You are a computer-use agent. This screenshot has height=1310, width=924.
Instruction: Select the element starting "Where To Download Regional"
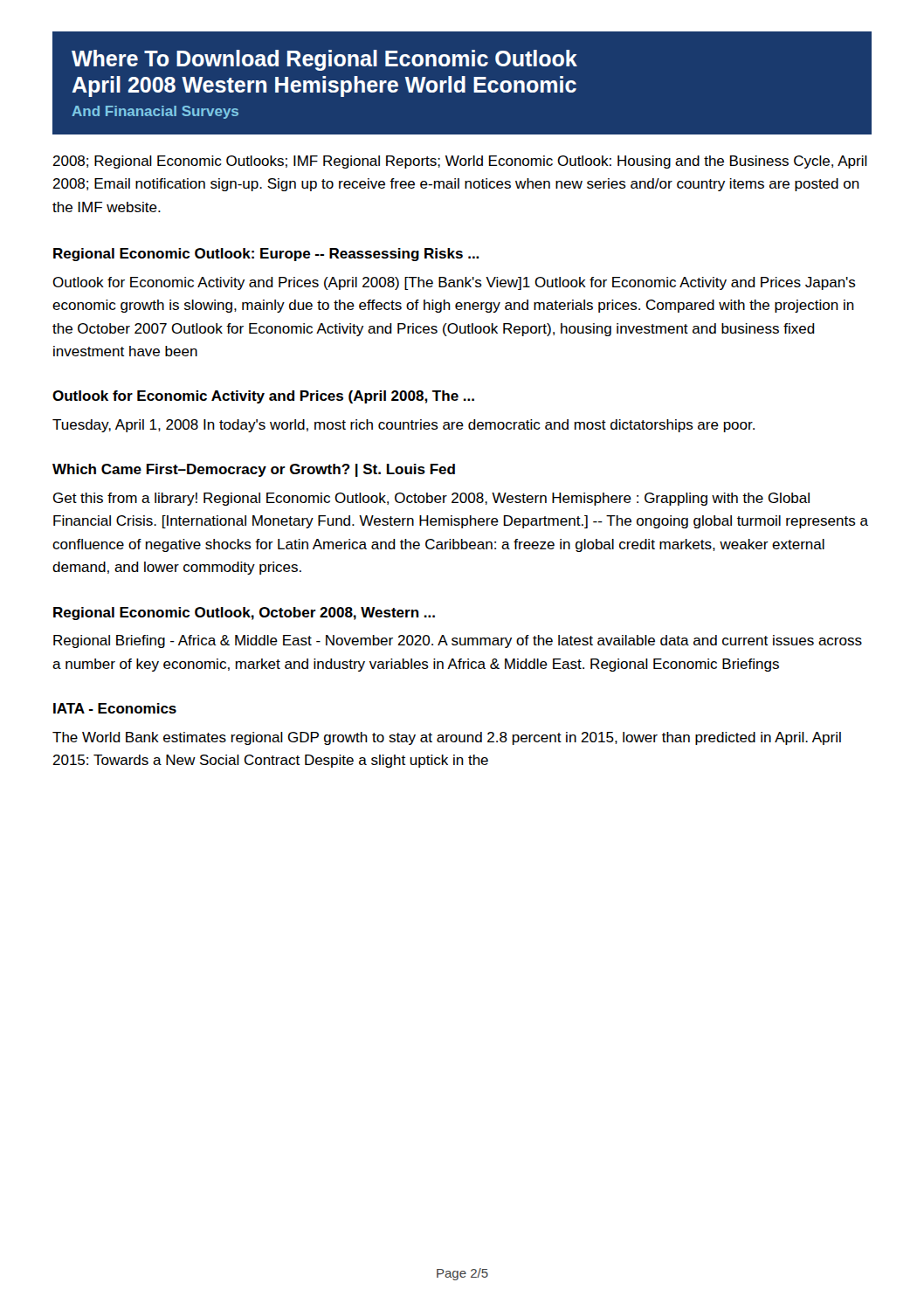click(x=462, y=83)
